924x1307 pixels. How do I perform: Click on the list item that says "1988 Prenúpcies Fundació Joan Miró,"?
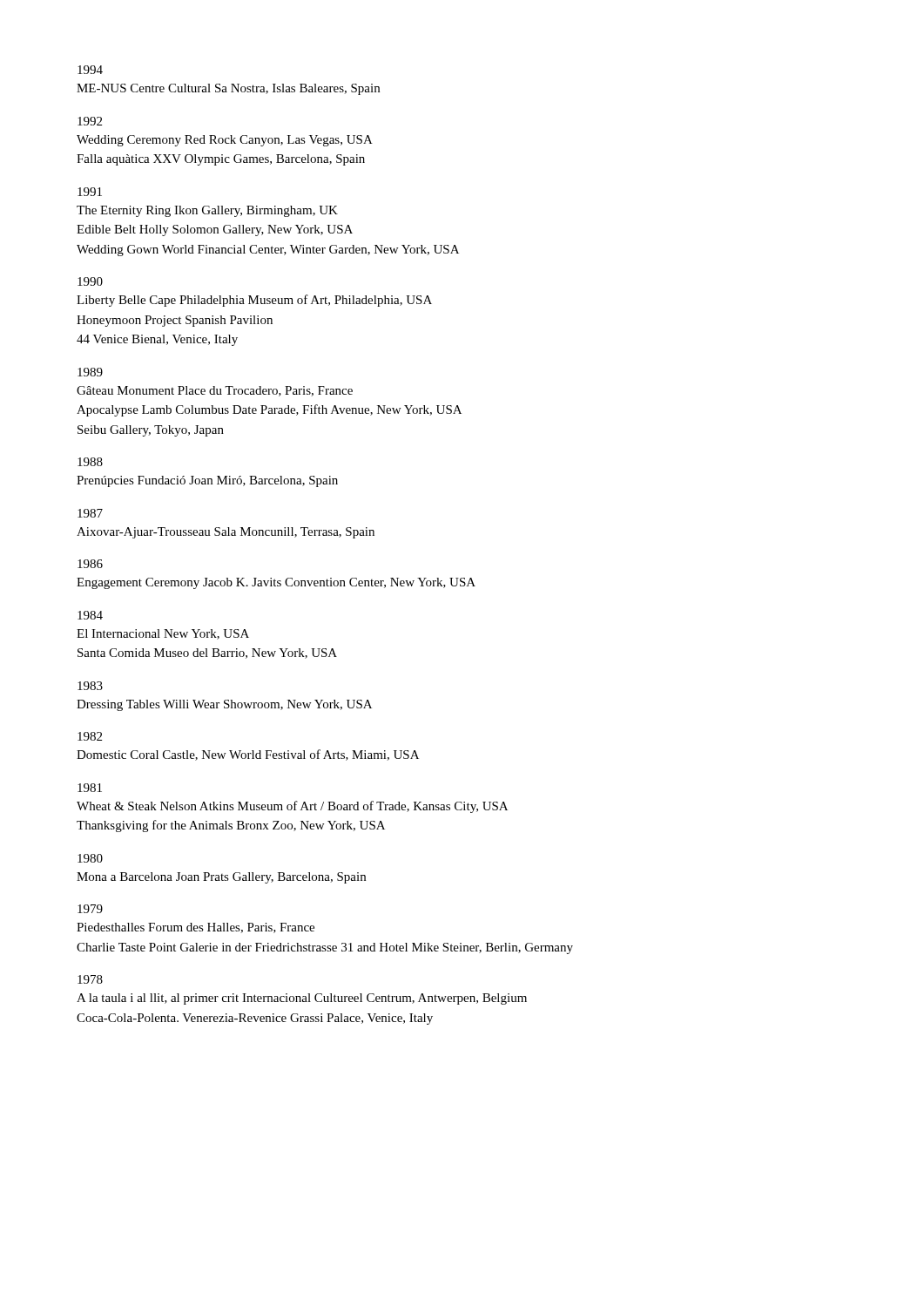(90, 462)
